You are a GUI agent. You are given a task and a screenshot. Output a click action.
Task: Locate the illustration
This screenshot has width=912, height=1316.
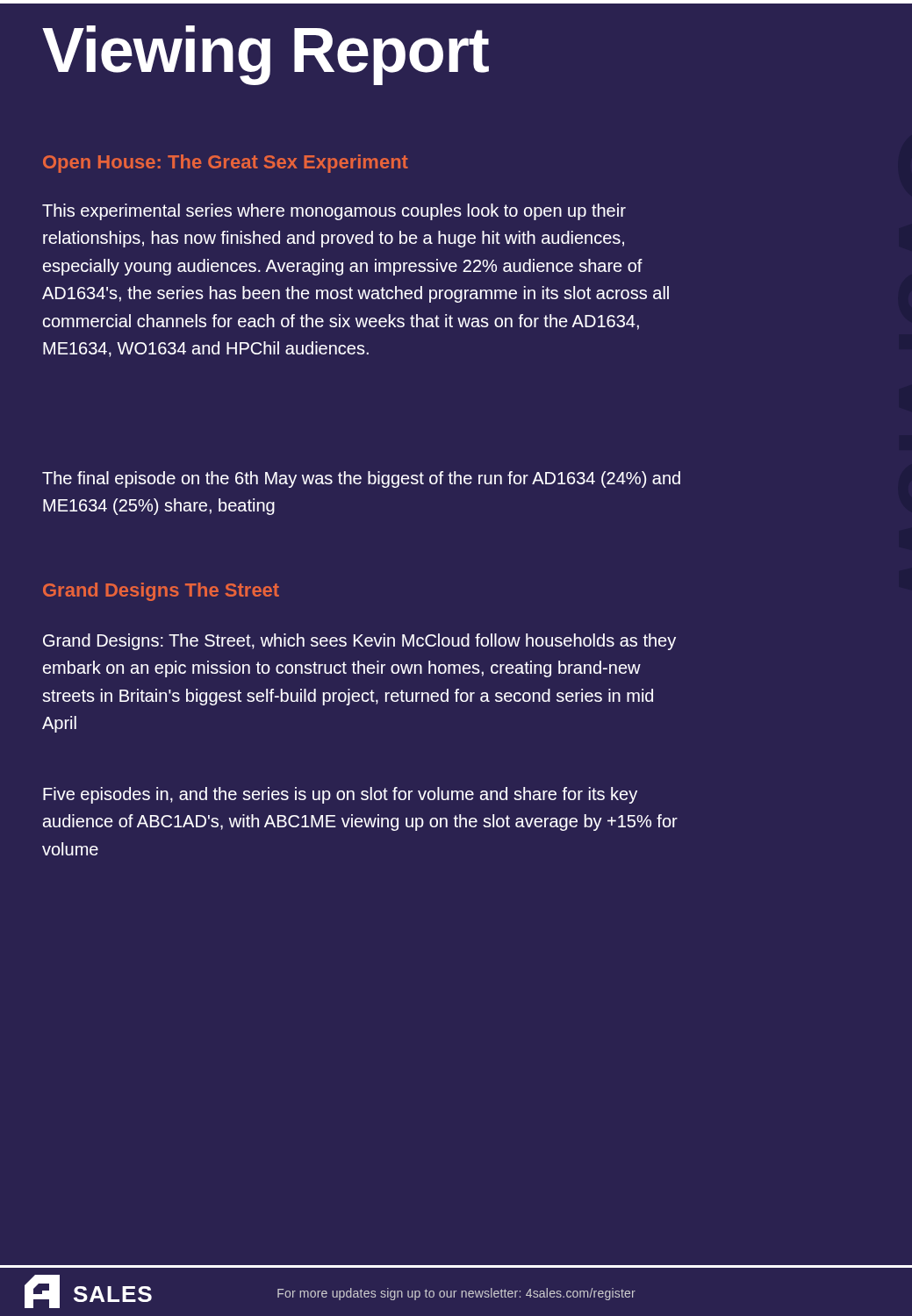click(x=855, y=553)
